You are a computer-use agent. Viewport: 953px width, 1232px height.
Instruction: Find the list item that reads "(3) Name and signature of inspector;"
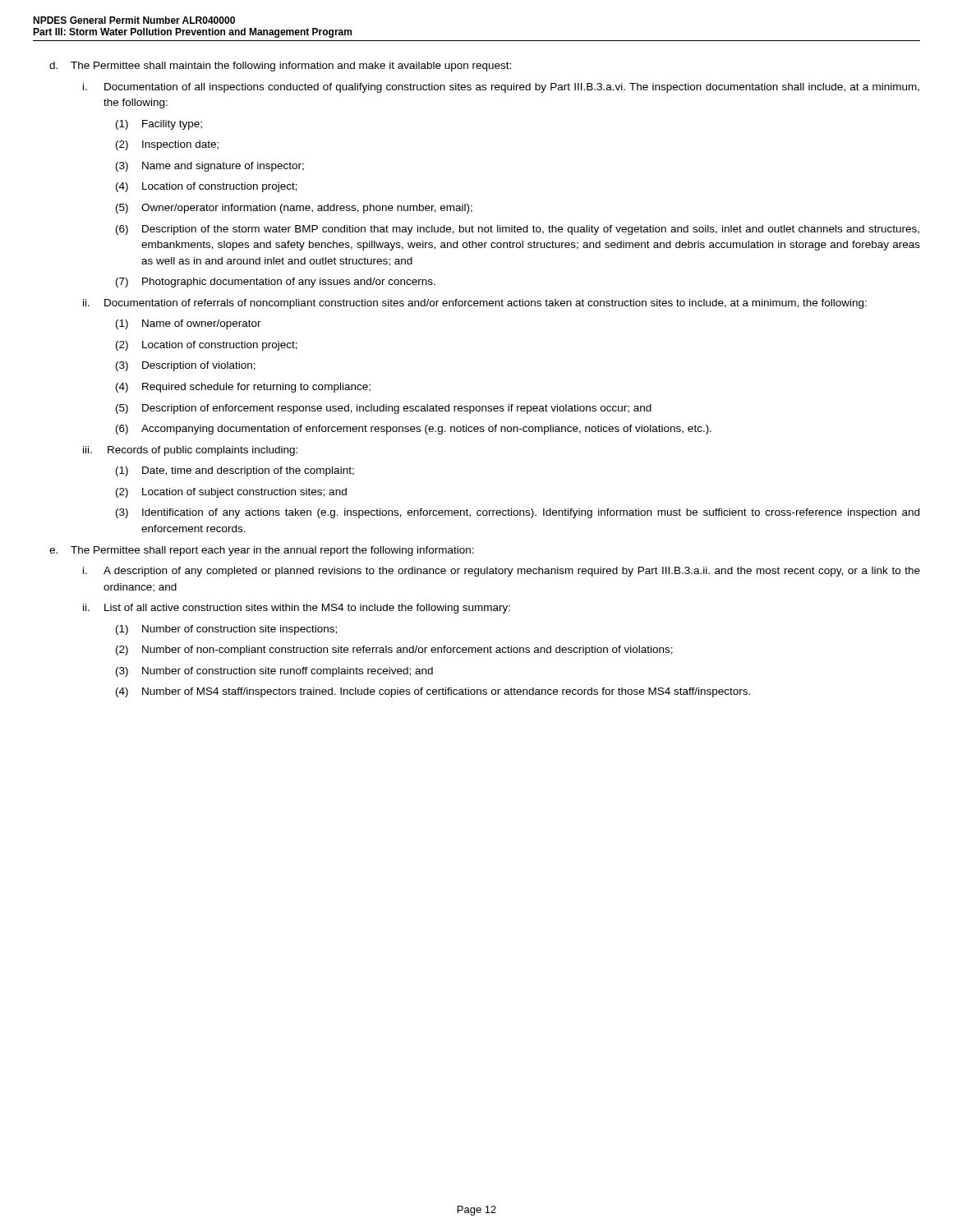click(x=210, y=167)
